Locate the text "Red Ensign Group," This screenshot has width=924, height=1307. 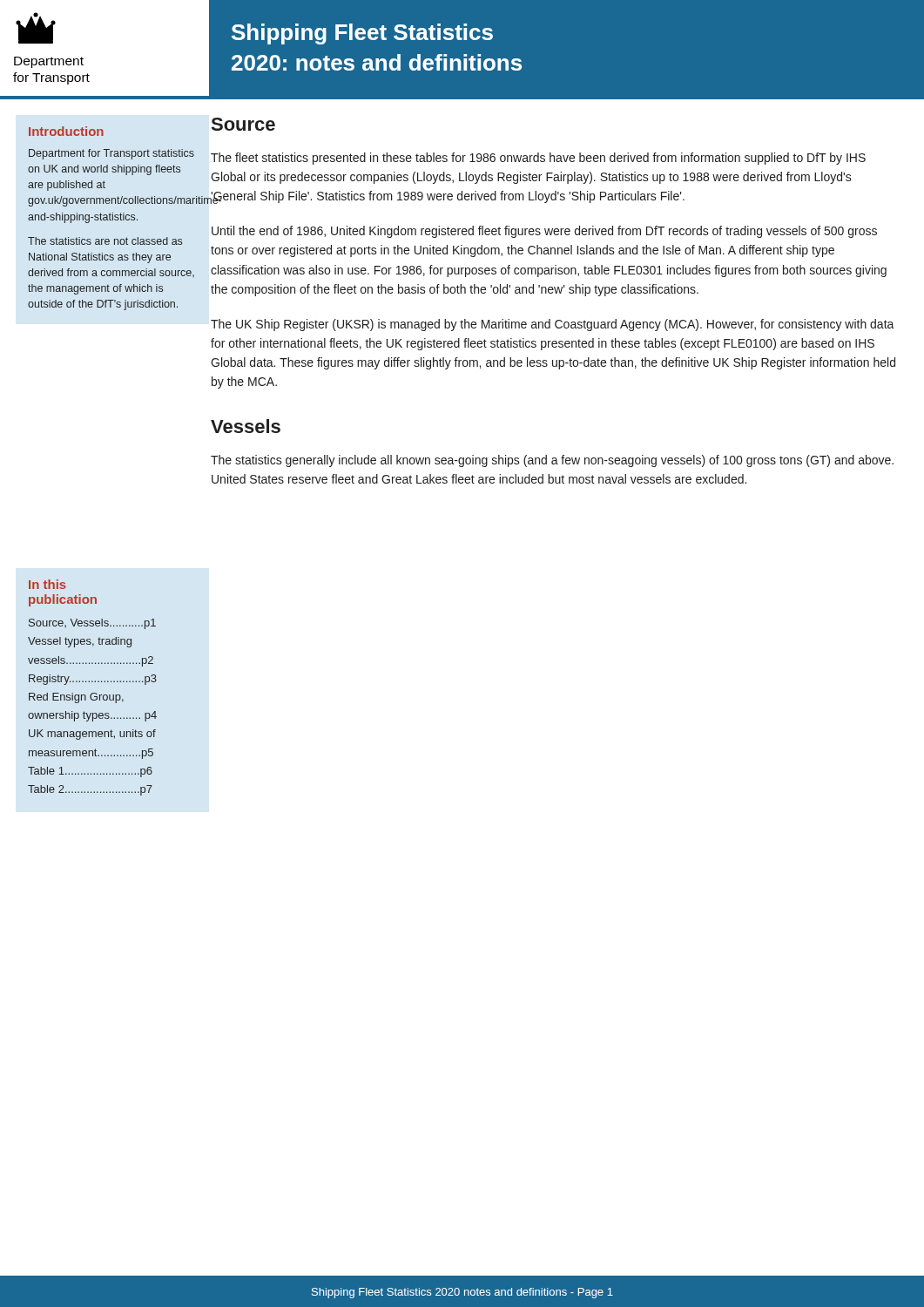pos(76,697)
